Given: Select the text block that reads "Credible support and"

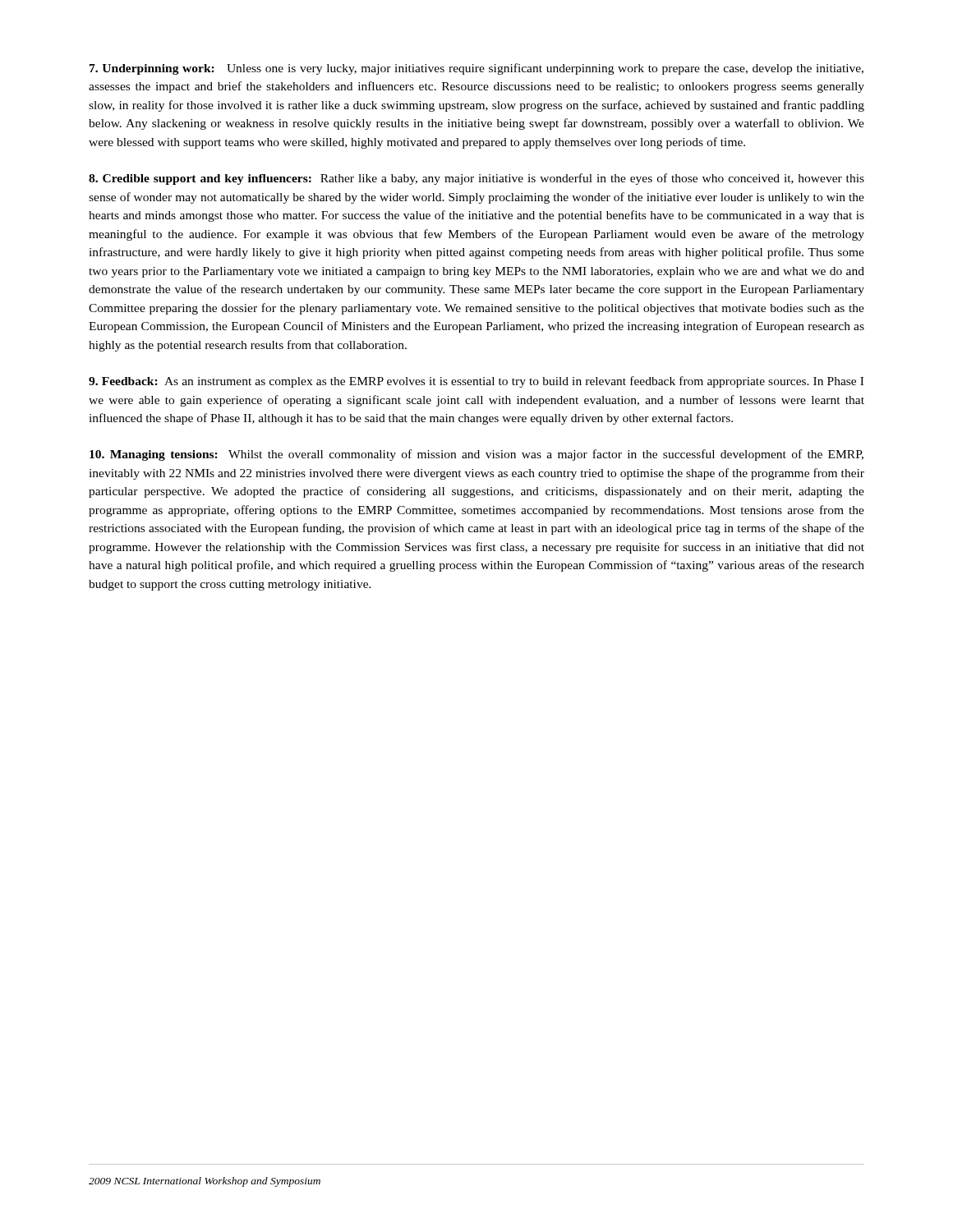Looking at the screenshot, I should 476,261.
